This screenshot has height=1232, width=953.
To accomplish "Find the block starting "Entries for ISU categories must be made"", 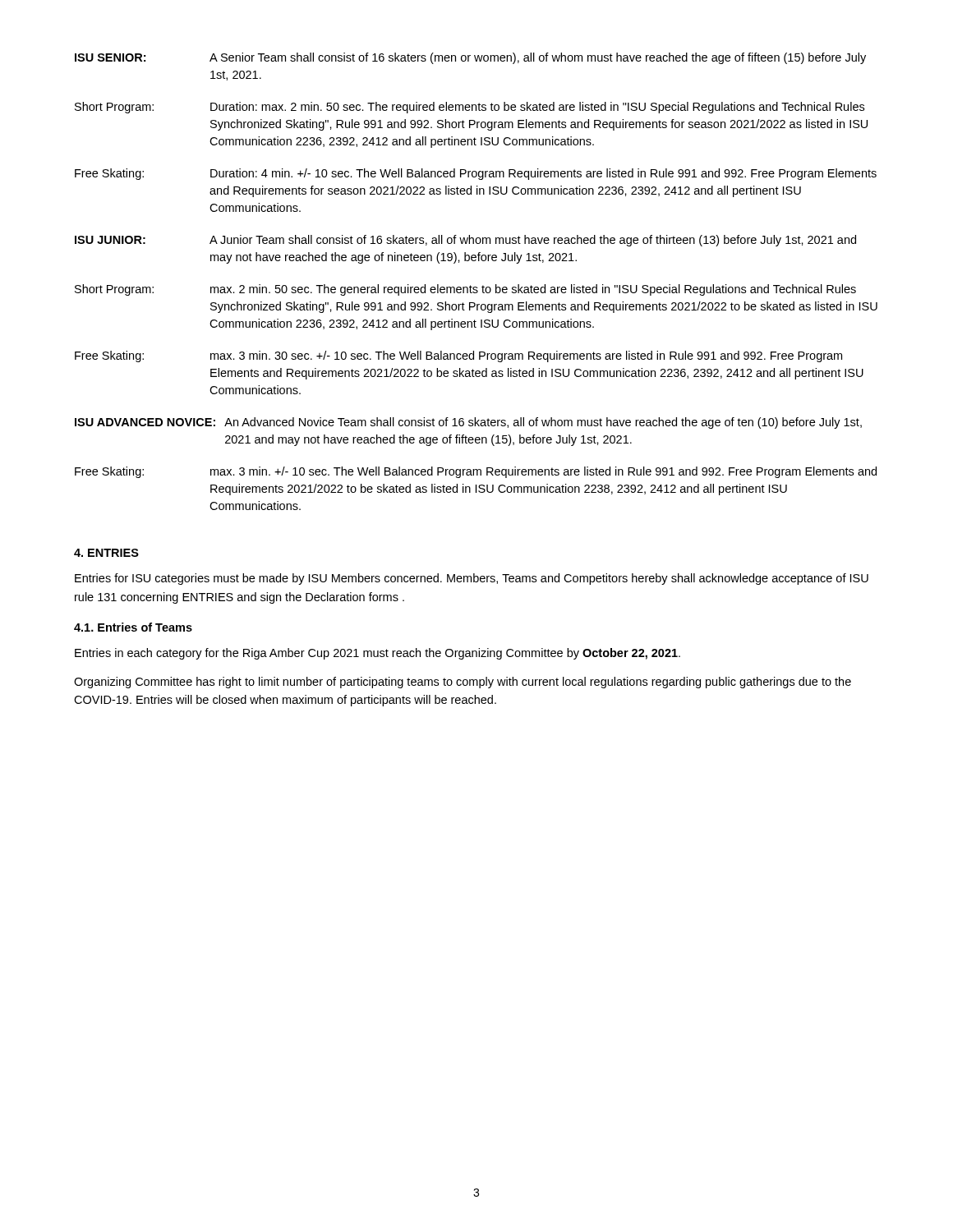I will pyautogui.click(x=471, y=588).
